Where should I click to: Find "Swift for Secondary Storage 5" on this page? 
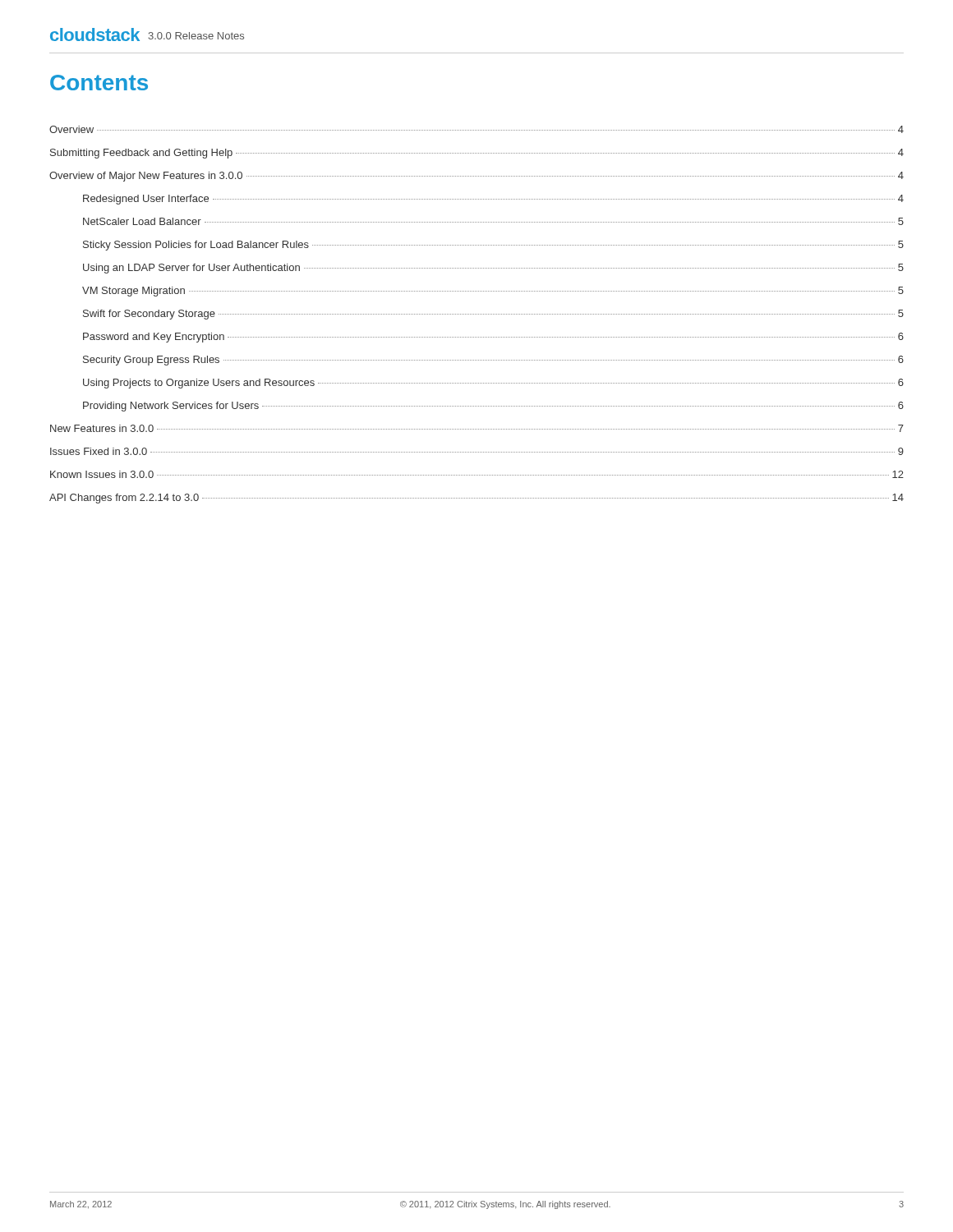tap(493, 313)
